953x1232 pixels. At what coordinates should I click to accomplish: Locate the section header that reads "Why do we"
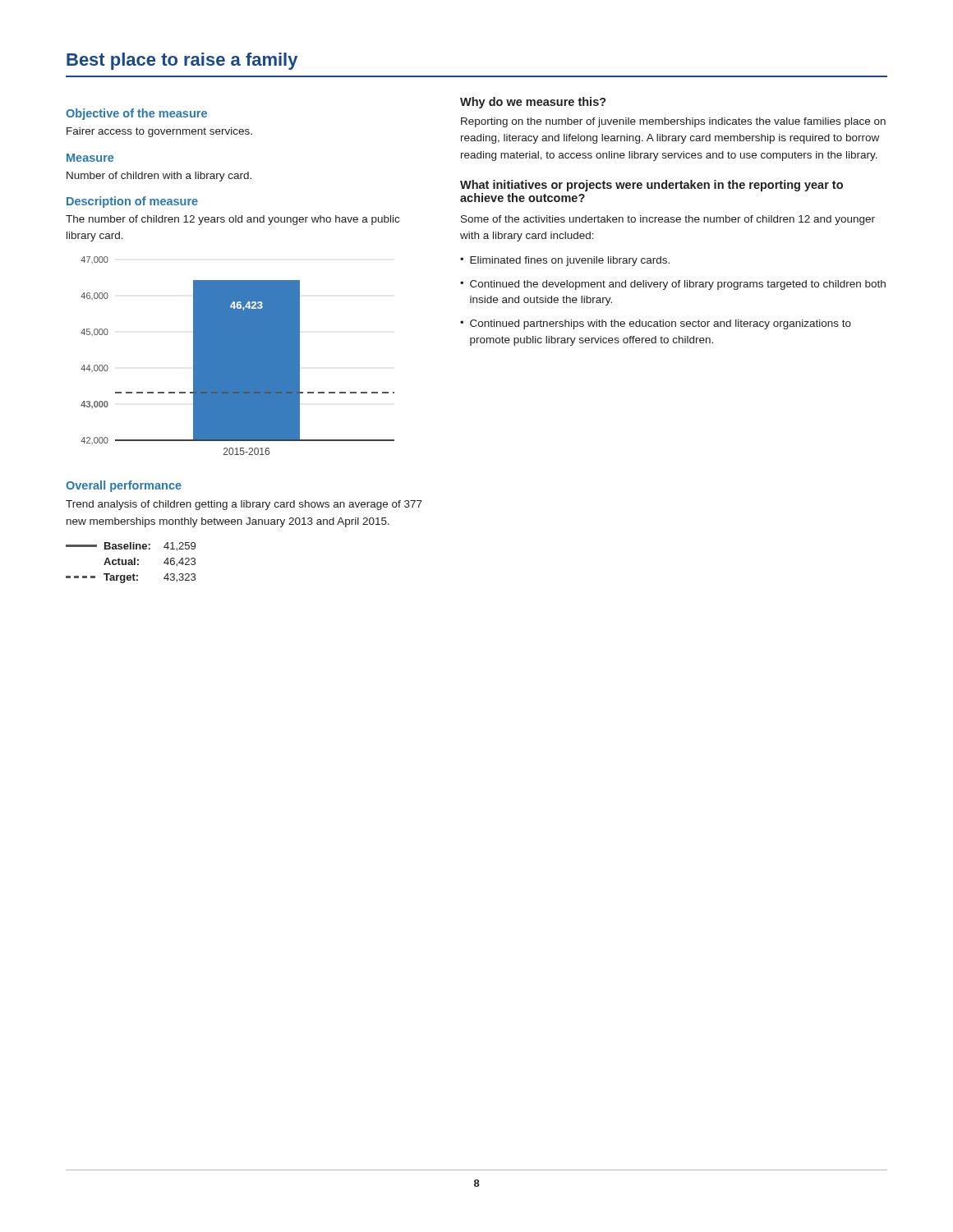coord(533,102)
